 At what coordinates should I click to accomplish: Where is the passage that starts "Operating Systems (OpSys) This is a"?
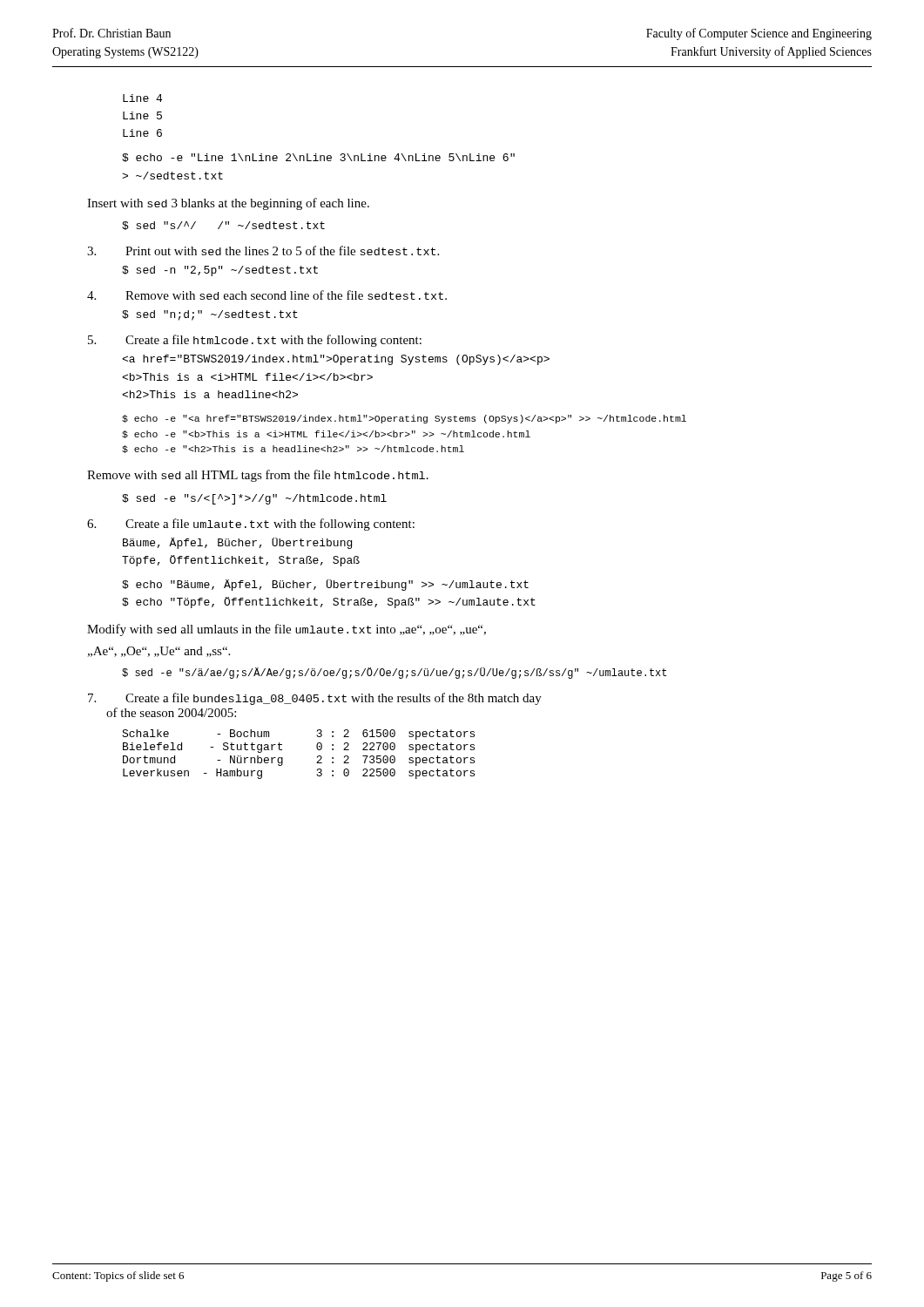tap(336, 377)
